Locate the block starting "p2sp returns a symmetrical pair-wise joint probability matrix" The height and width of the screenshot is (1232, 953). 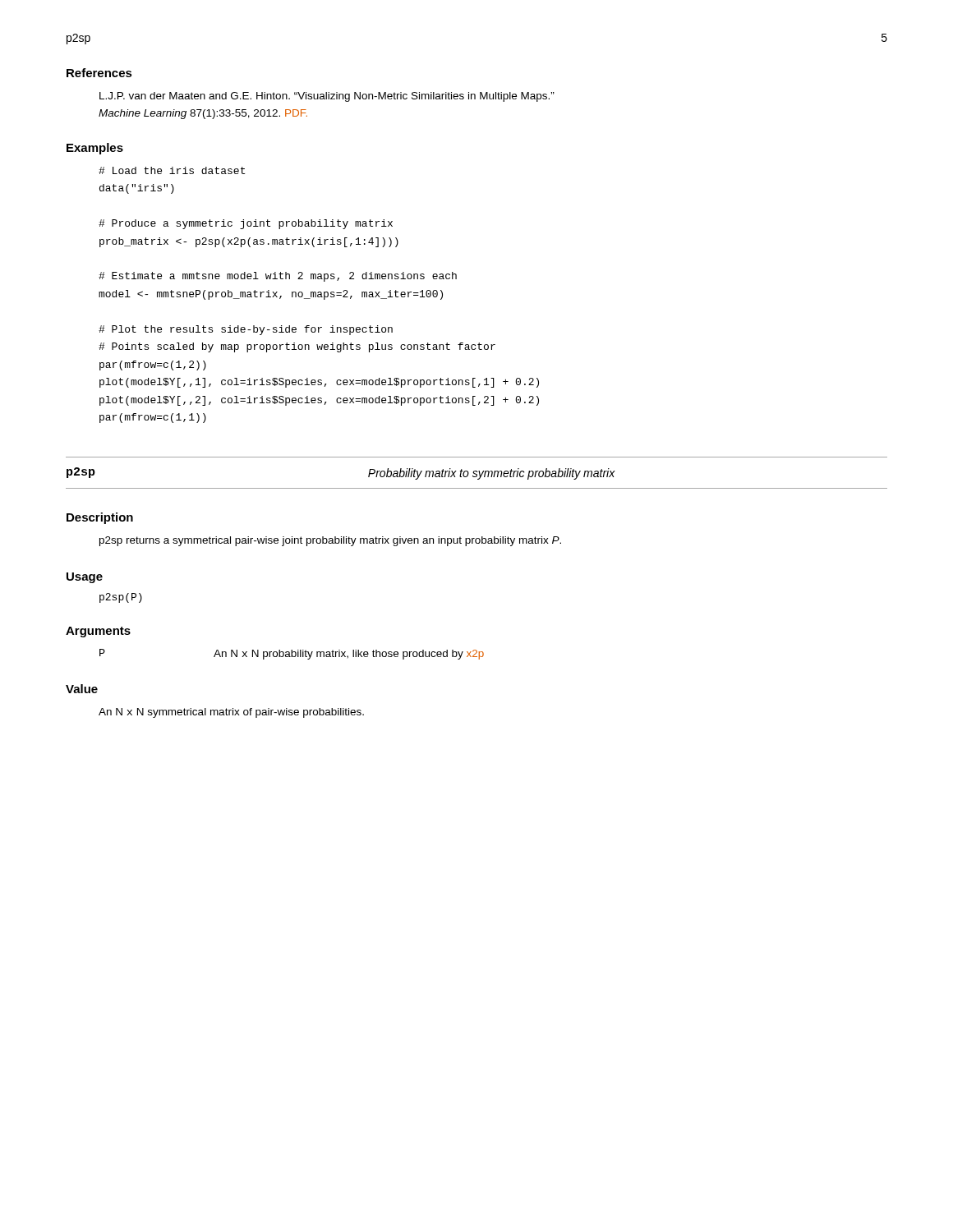pos(330,540)
